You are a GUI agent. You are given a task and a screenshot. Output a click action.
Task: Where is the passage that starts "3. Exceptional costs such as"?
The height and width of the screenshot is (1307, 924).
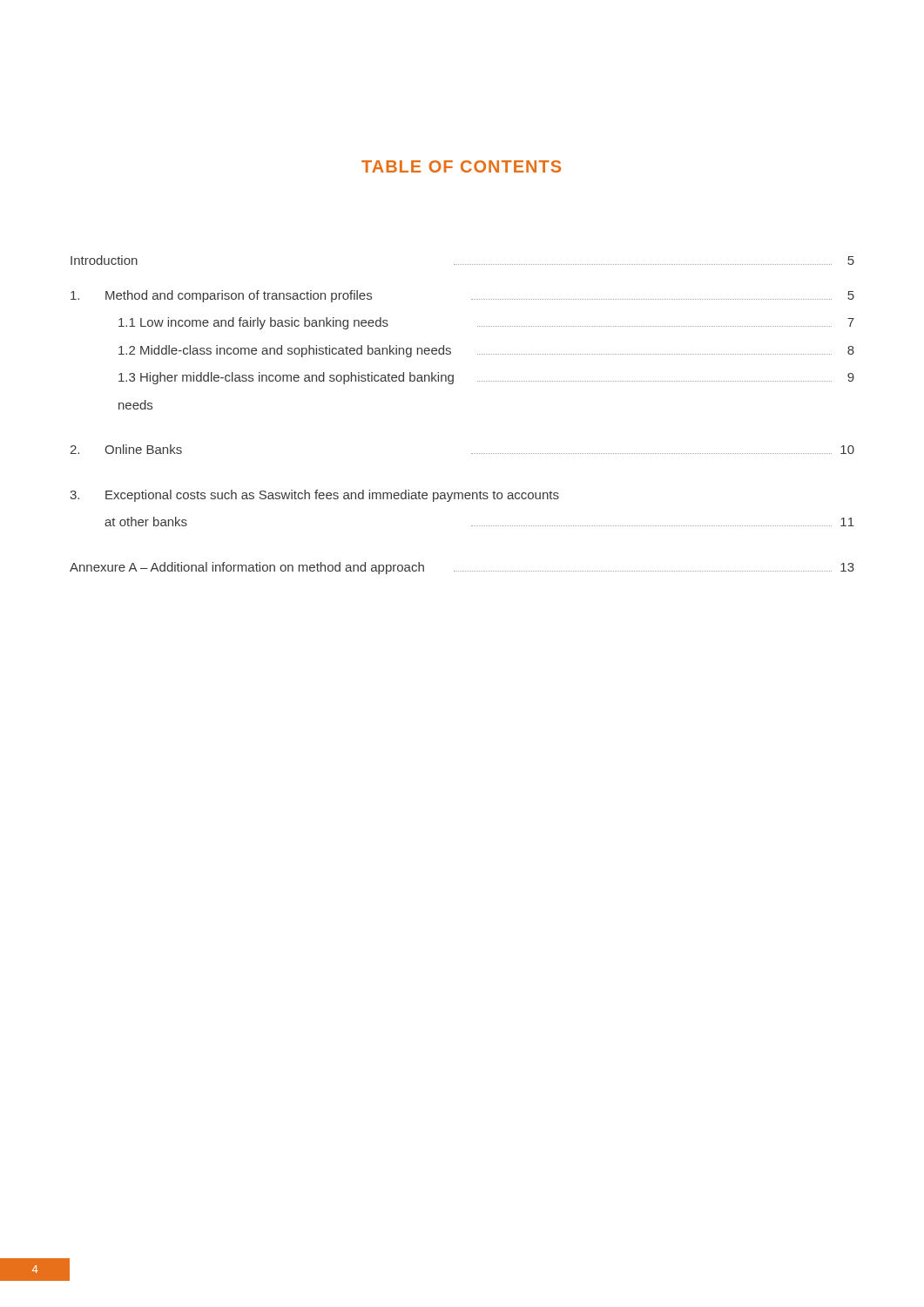[x=462, y=508]
